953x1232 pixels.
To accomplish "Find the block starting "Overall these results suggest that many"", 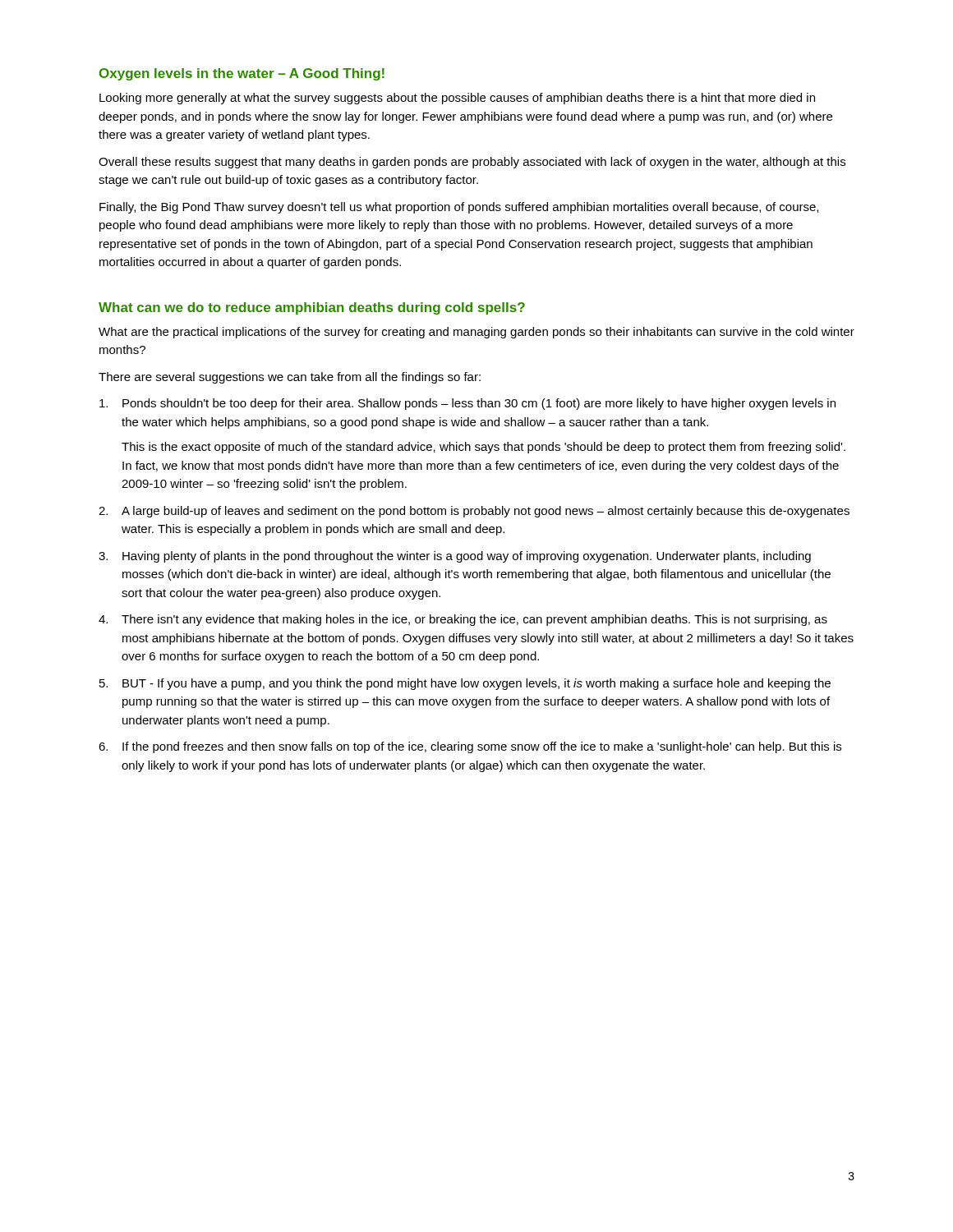I will [472, 170].
